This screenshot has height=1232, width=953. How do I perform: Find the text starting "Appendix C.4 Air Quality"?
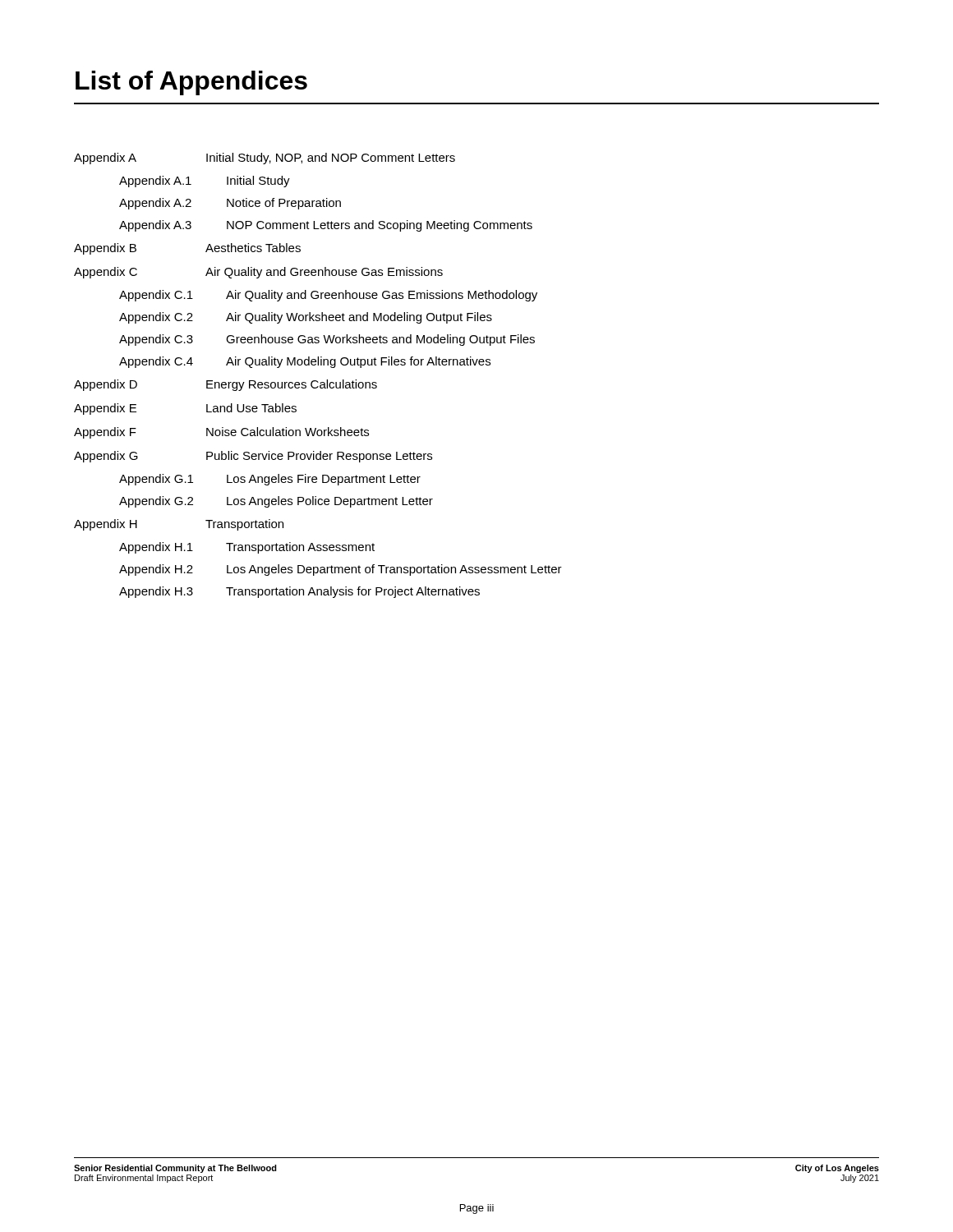pyautogui.click(x=305, y=361)
